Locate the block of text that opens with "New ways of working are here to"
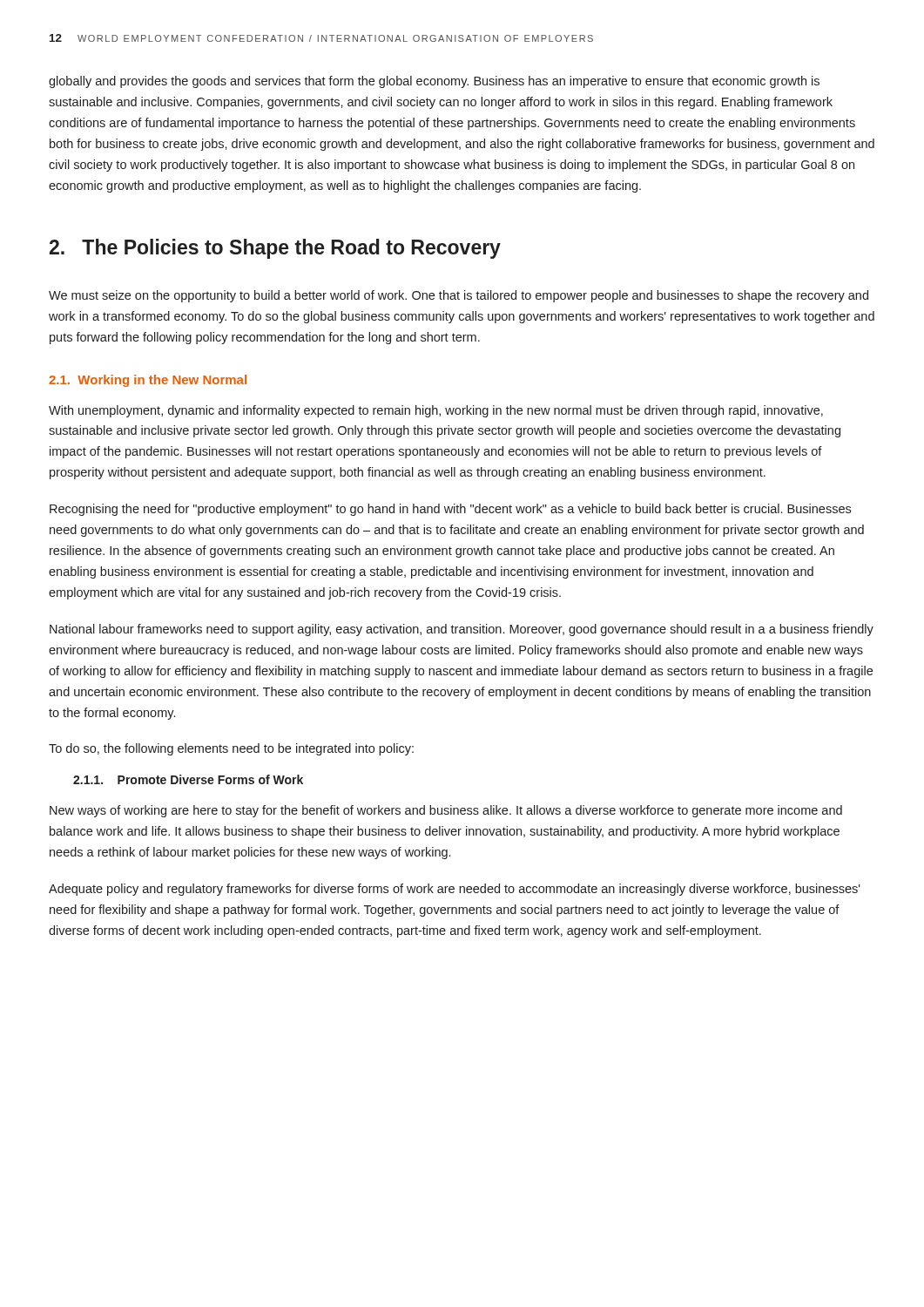This screenshot has width=924, height=1307. [x=446, y=831]
